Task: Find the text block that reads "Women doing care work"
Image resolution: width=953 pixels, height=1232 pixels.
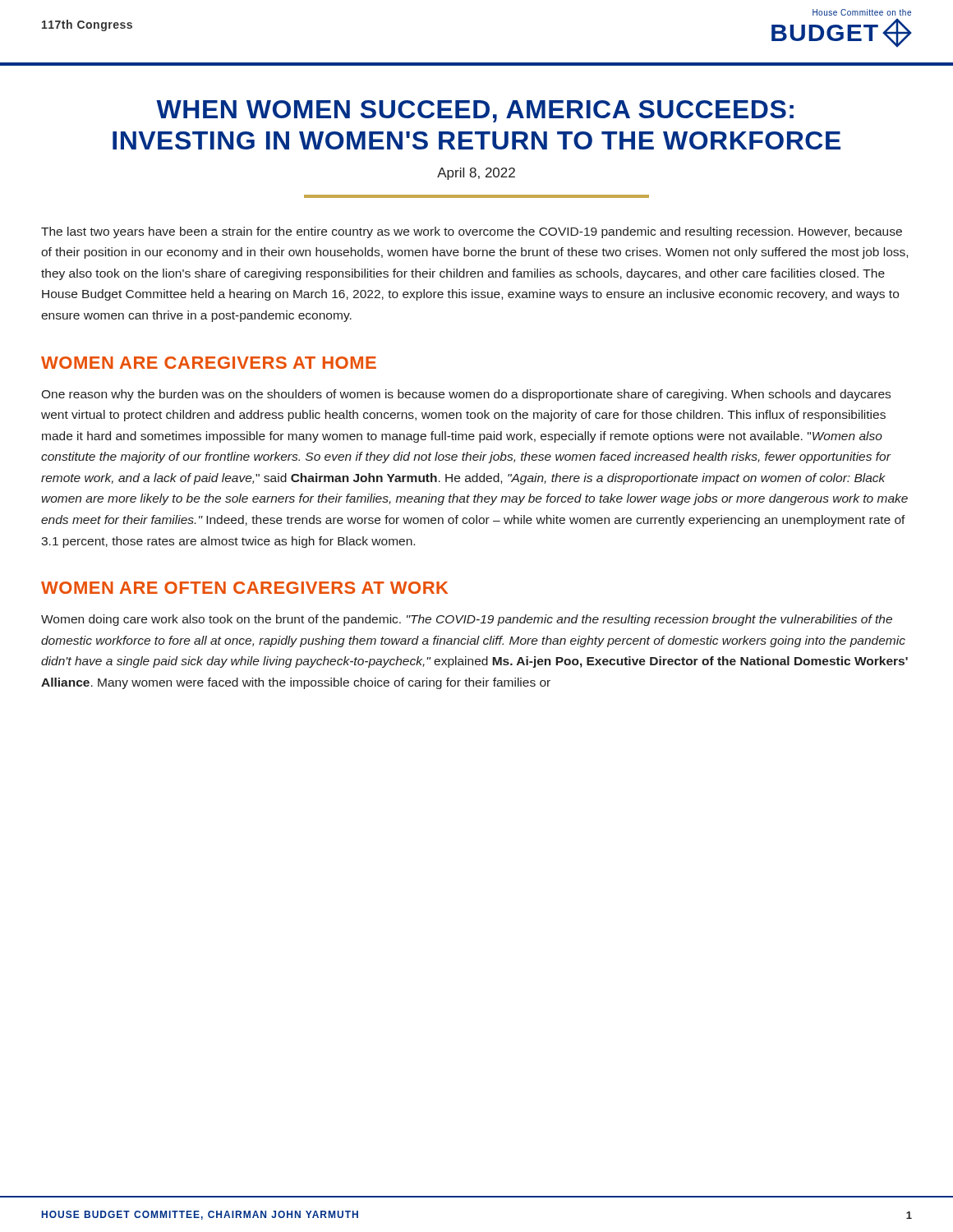Action: (475, 650)
